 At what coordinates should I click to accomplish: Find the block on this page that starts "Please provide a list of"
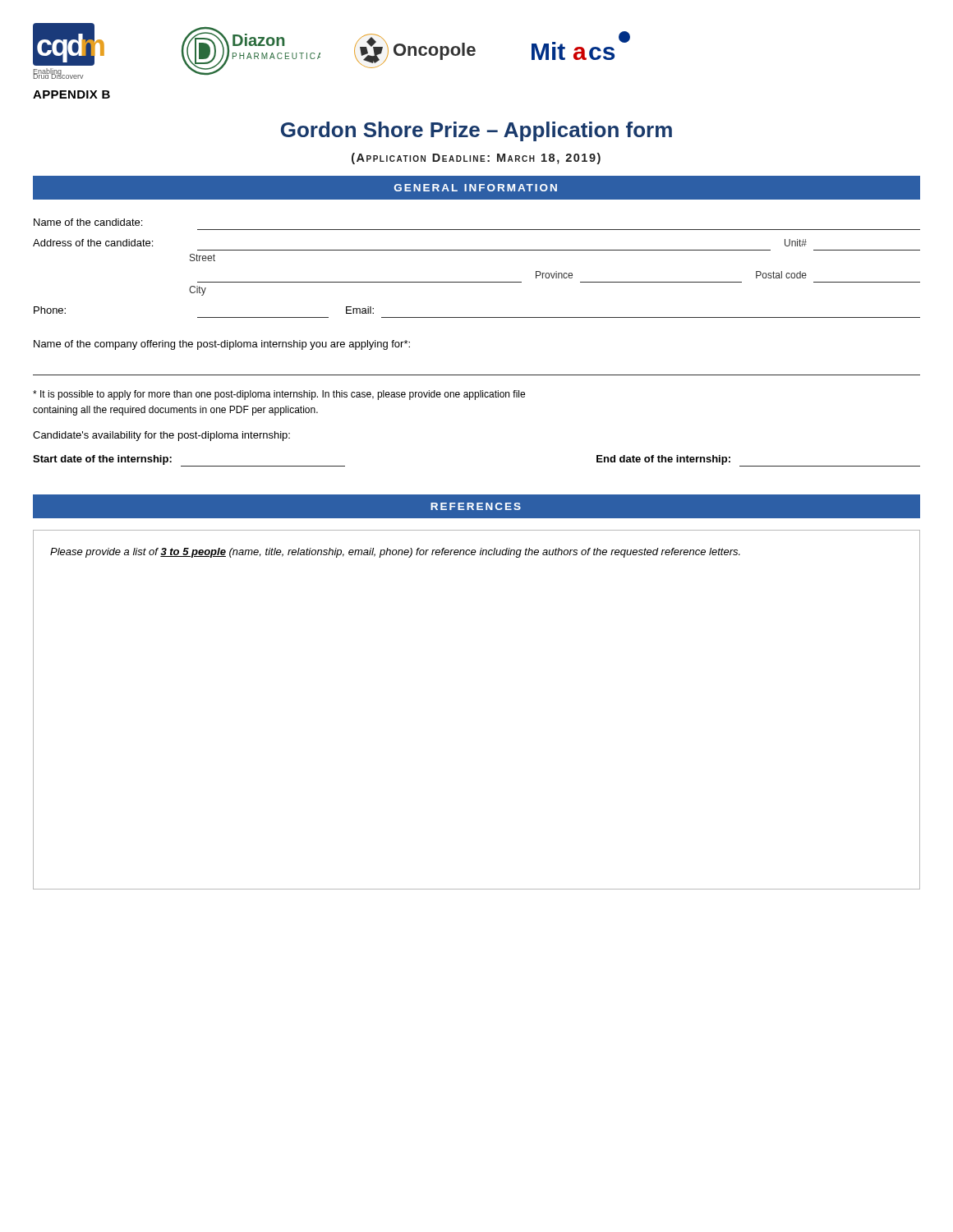(396, 552)
